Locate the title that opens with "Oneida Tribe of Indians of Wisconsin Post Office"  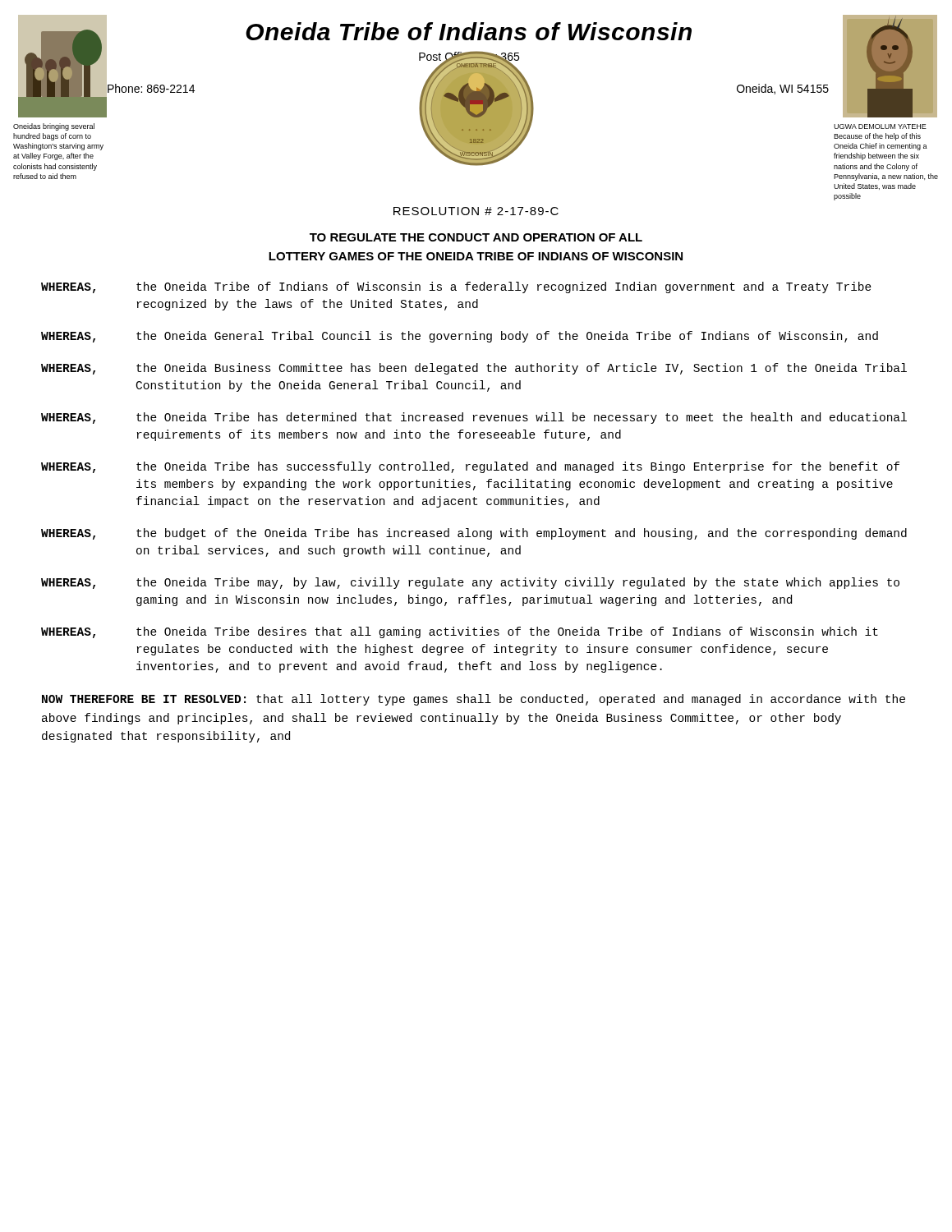[x=469, y=41]
